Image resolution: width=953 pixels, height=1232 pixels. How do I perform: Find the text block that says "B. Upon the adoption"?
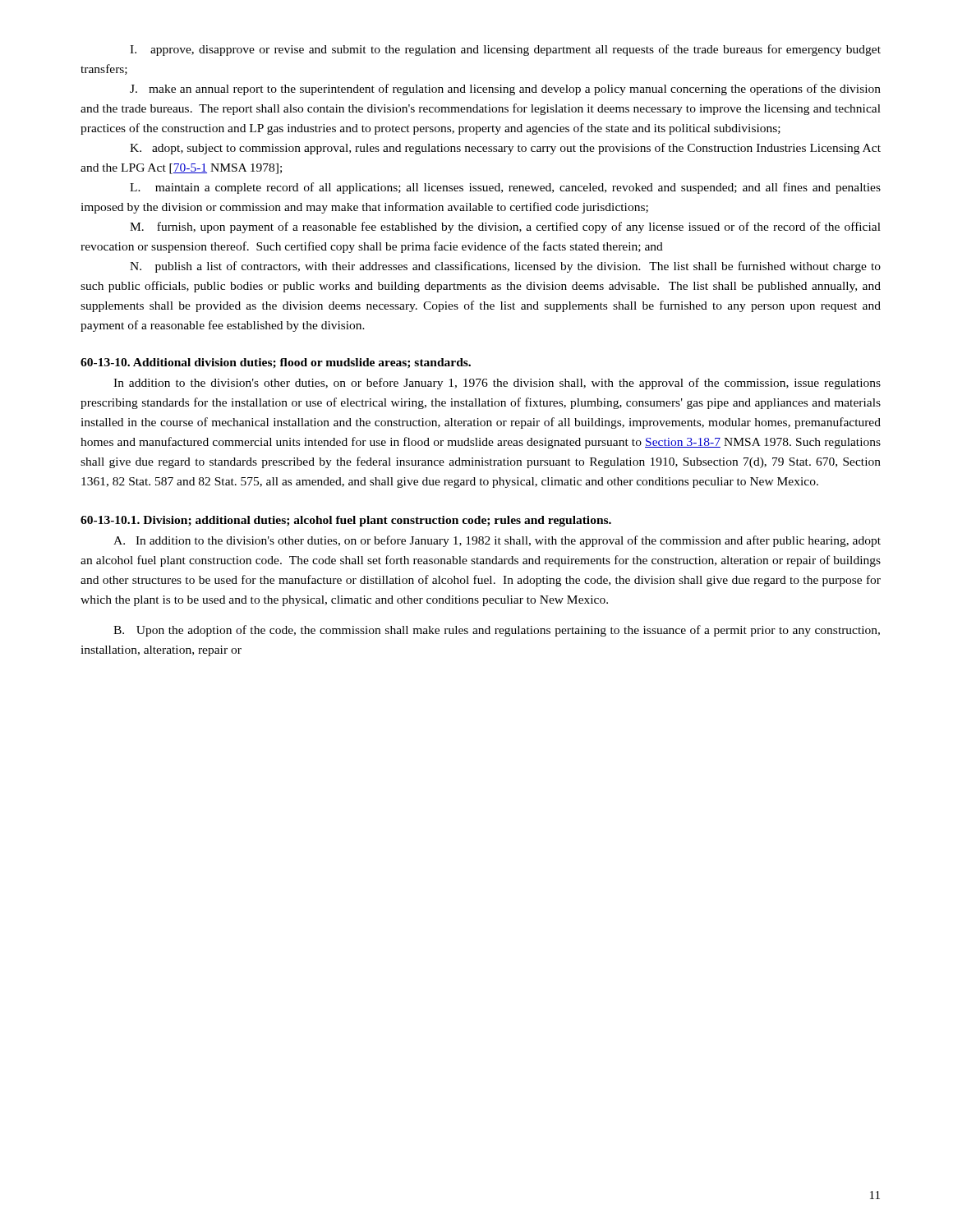(x=481, y=640)
